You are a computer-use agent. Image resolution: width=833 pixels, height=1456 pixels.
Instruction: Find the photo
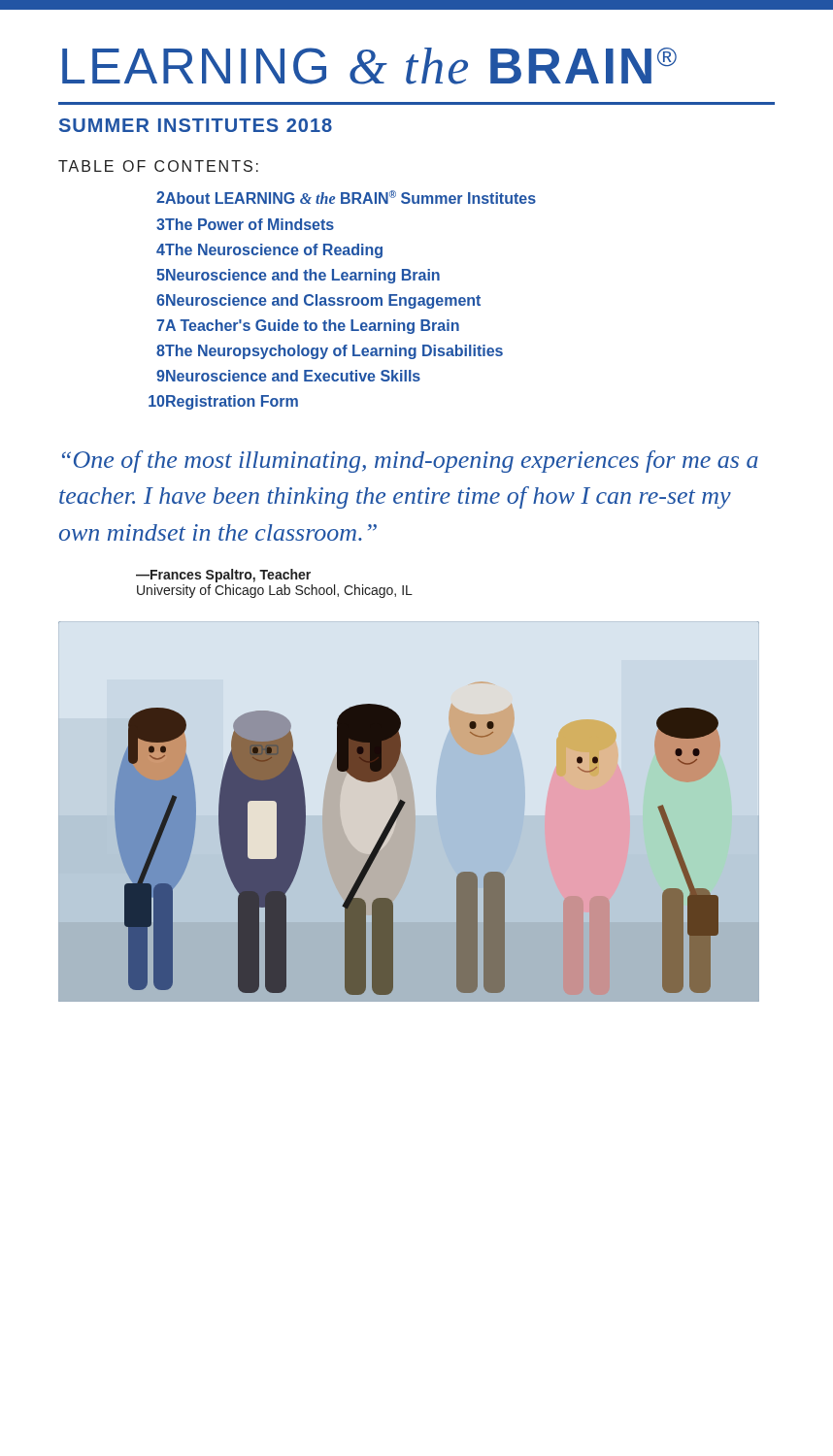(x=409, y=813)
